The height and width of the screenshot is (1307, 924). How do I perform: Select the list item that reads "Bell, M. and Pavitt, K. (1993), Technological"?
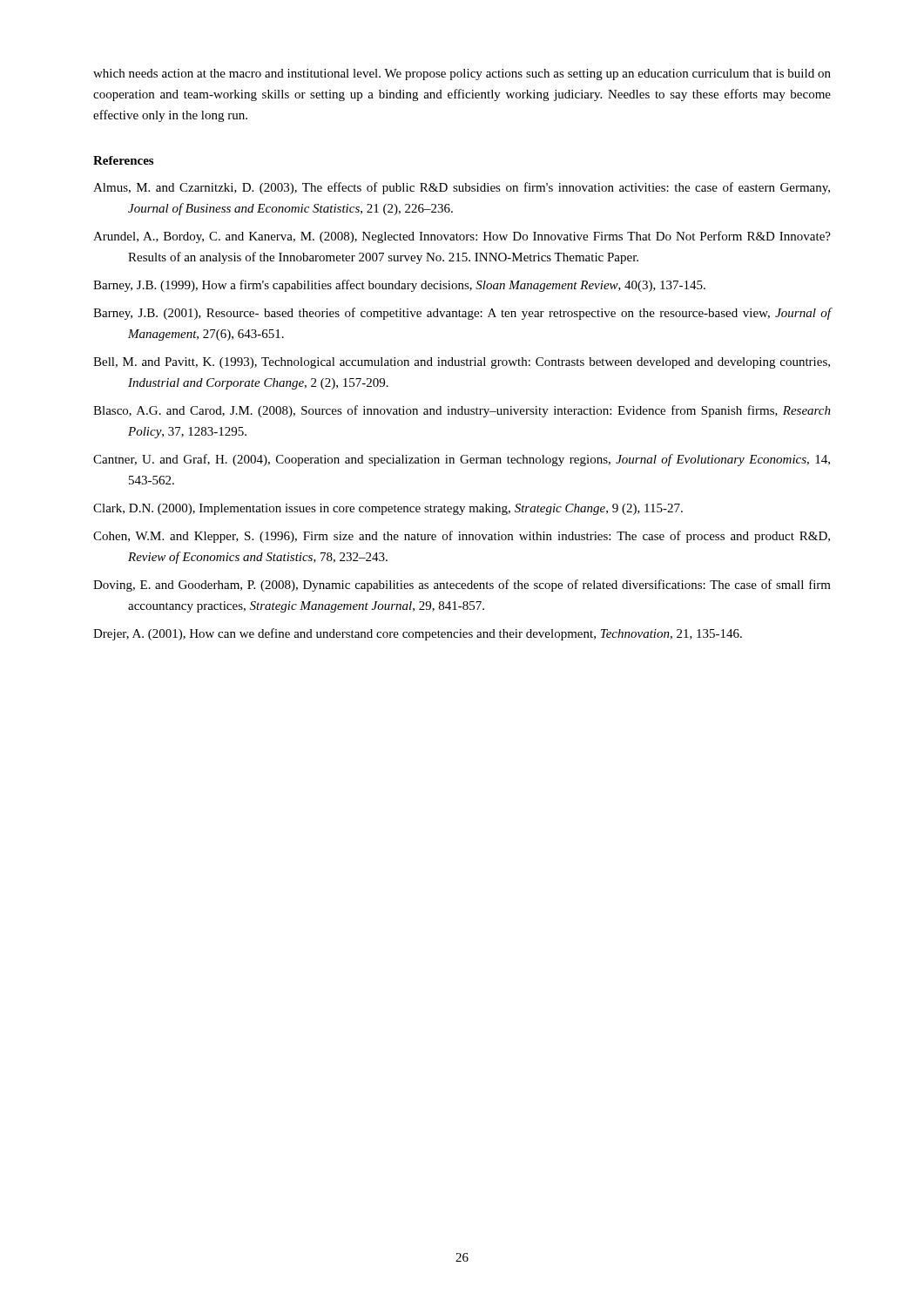tap(462, 372)
